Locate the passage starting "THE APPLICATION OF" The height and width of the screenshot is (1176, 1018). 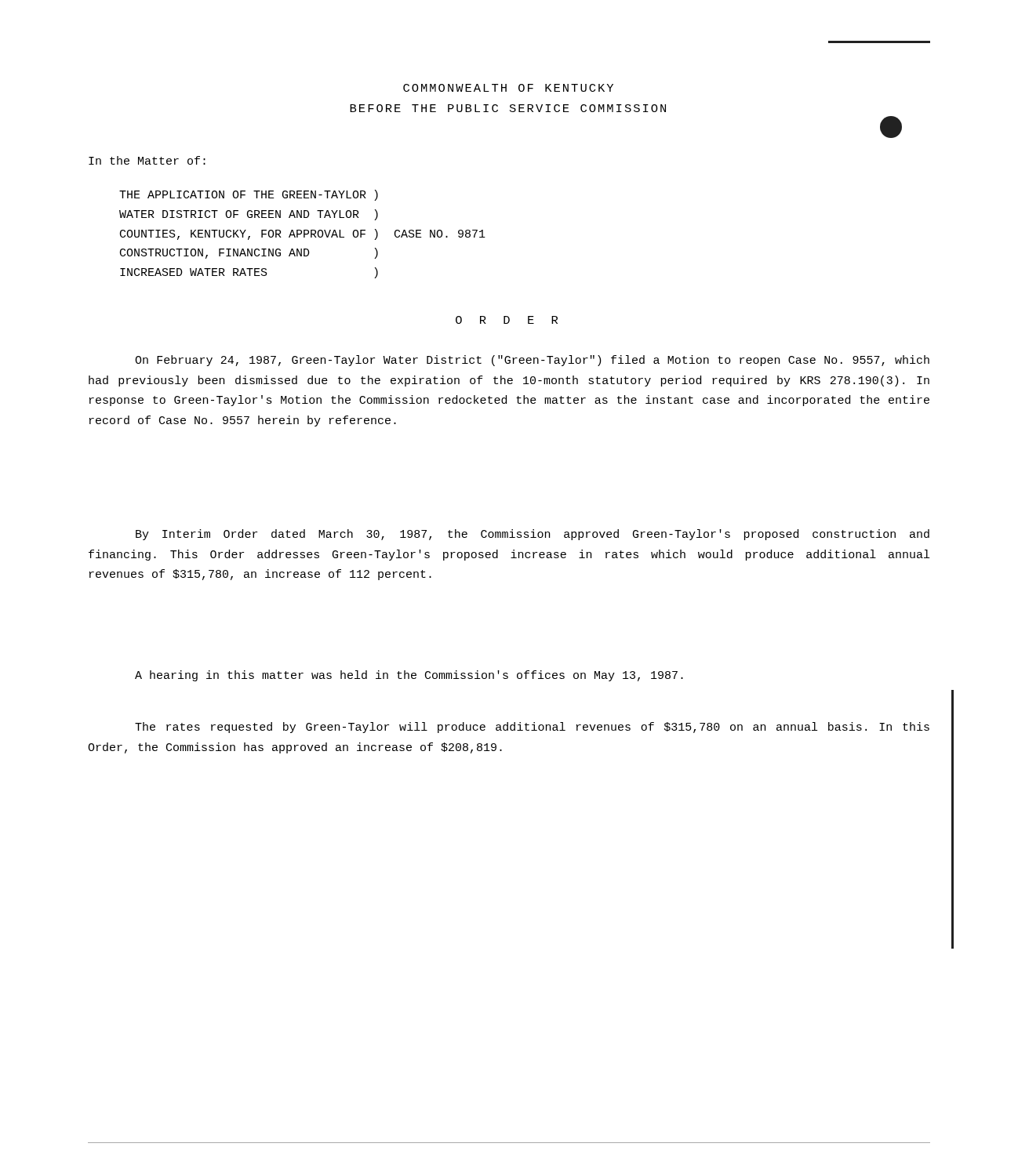[302, 235]
